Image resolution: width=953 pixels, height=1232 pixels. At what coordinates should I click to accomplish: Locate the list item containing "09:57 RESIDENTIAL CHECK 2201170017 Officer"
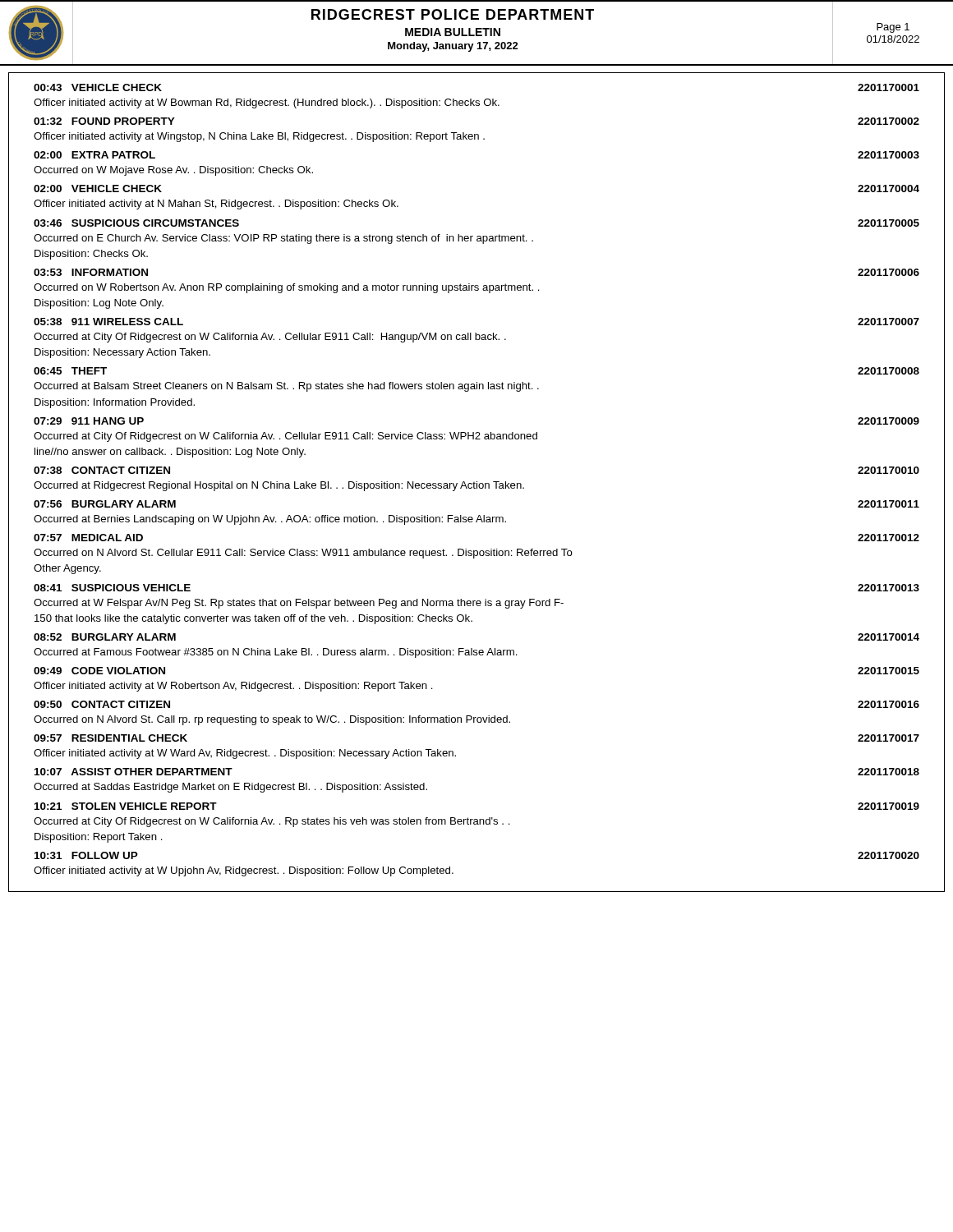coord(48,737)
